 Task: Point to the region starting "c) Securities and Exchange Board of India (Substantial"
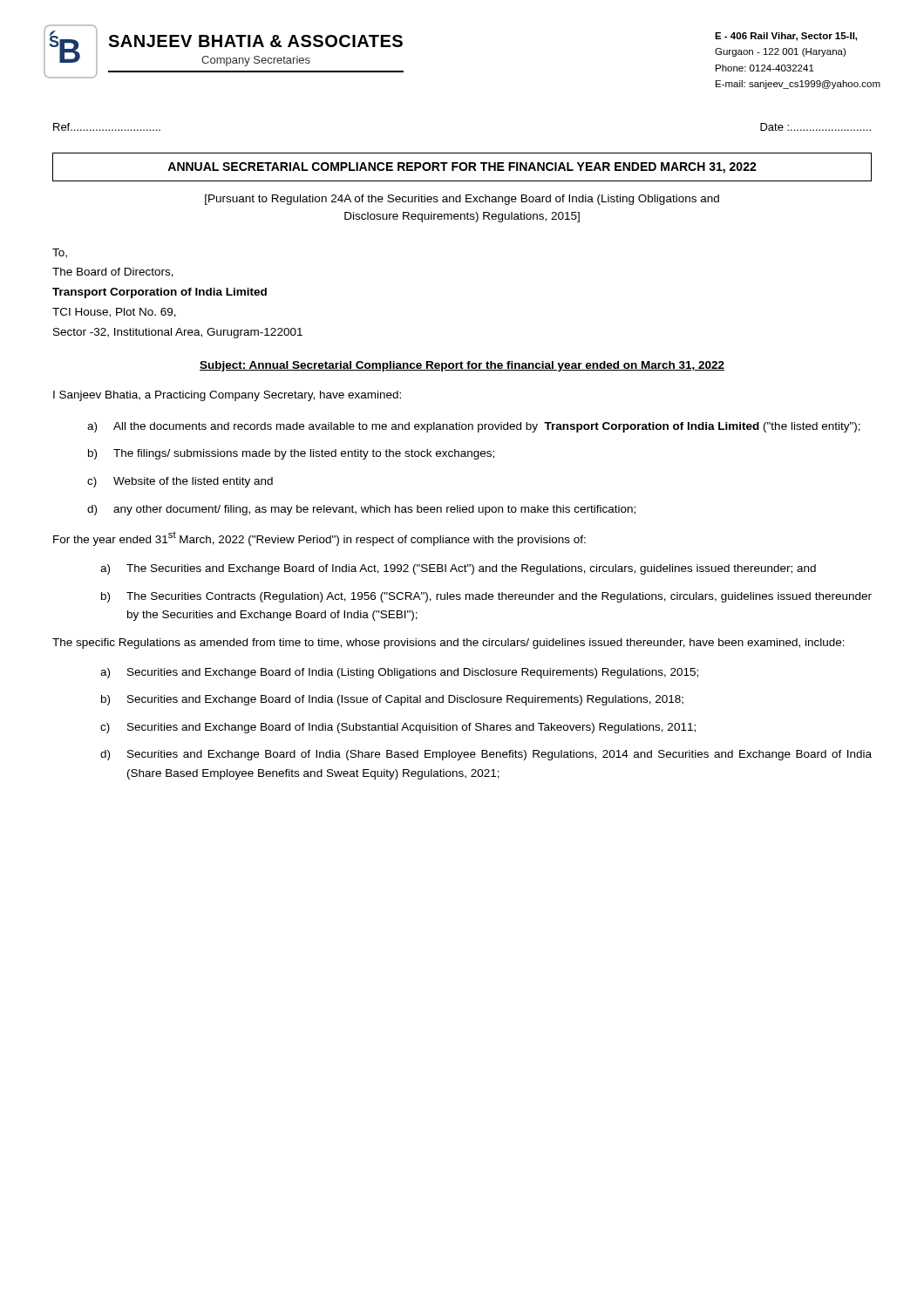486,727
